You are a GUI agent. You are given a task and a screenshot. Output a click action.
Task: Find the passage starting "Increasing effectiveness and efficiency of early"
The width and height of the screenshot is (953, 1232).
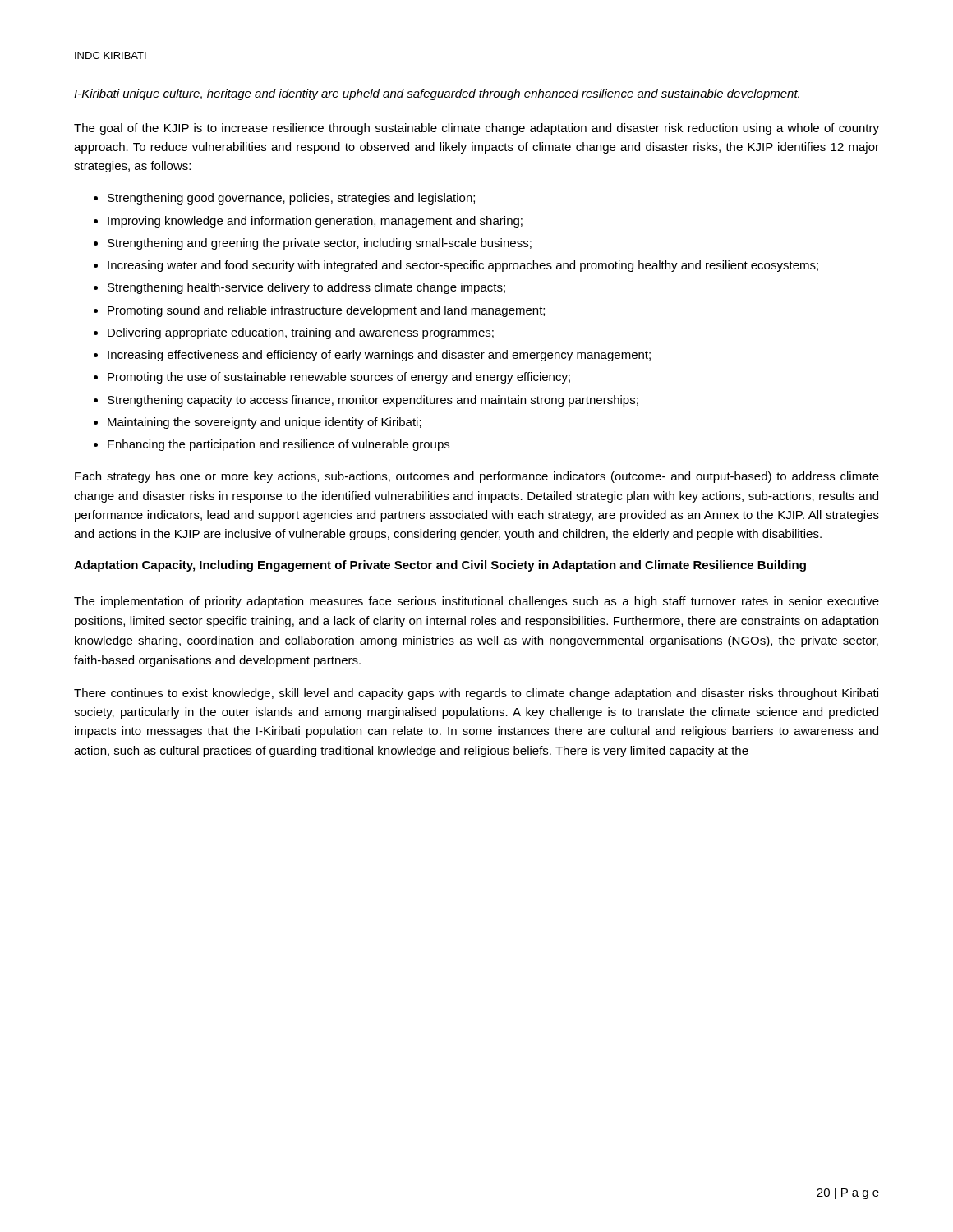click(x=379, y=354)
